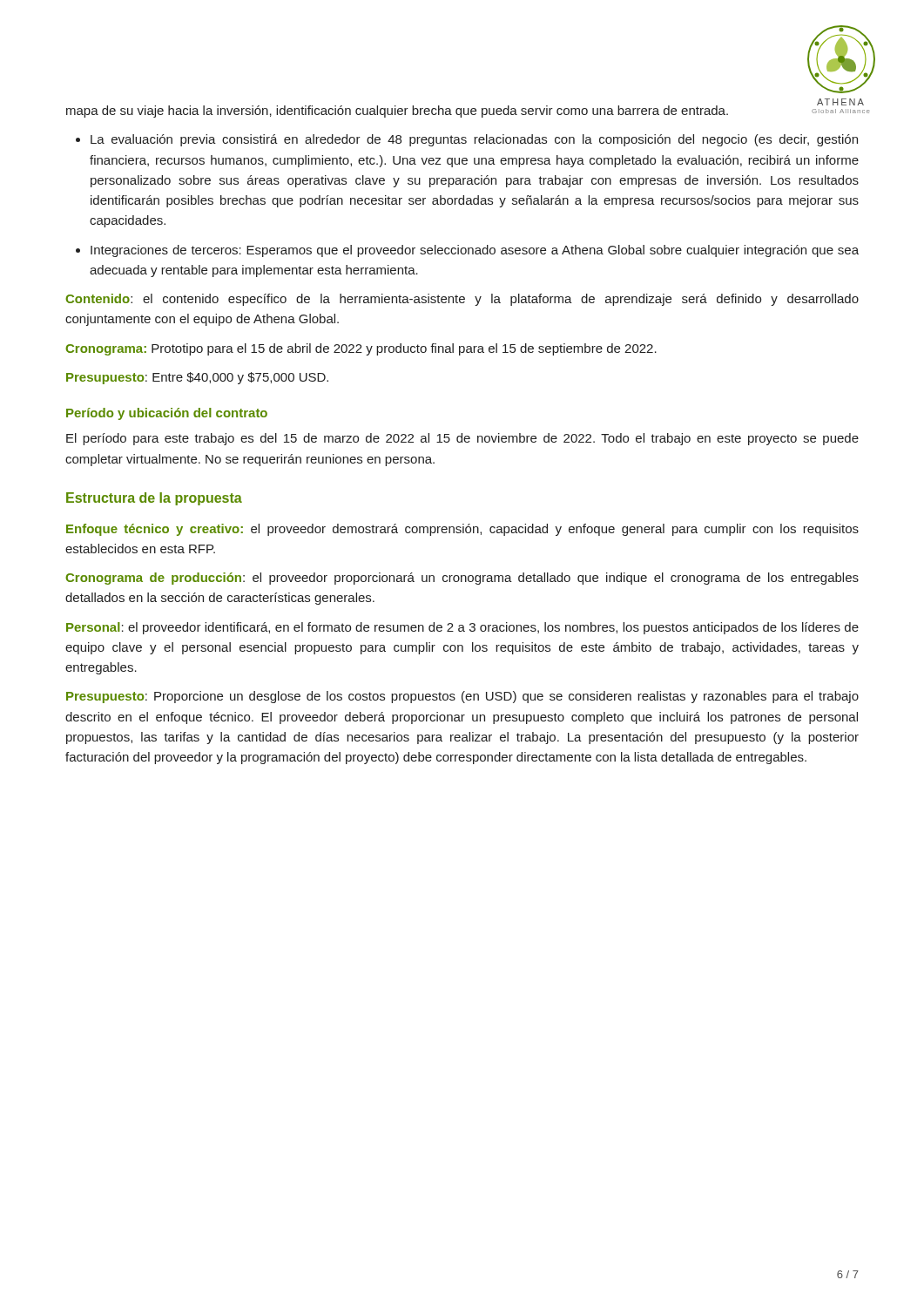Screen dimensions: 1307x924
Task: Locate the text block that reads "Presupuesto: Proporcione un desglose de los costos"
Action: (462, 727)
